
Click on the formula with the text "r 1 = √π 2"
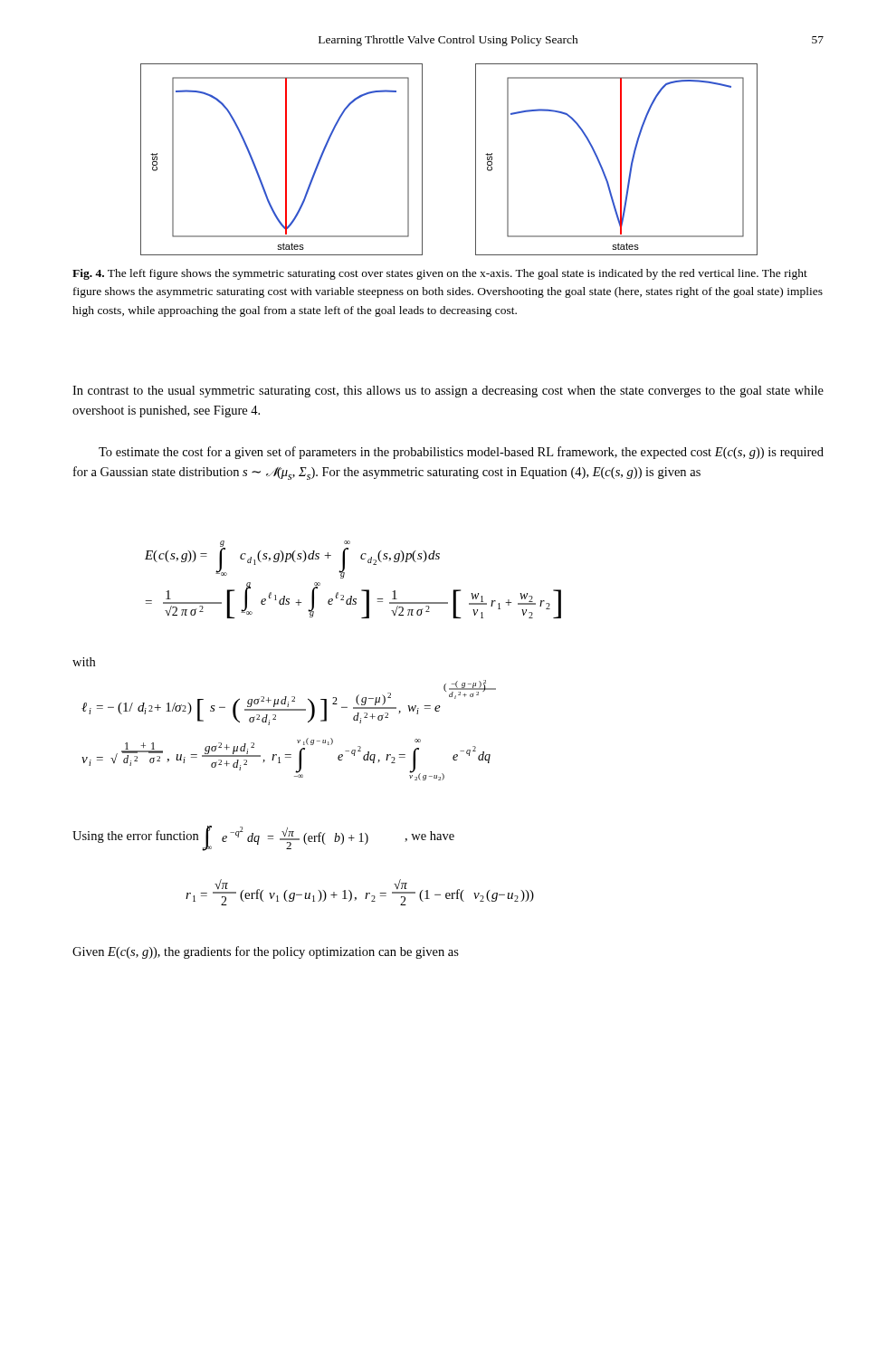click(x=448, y=894)
